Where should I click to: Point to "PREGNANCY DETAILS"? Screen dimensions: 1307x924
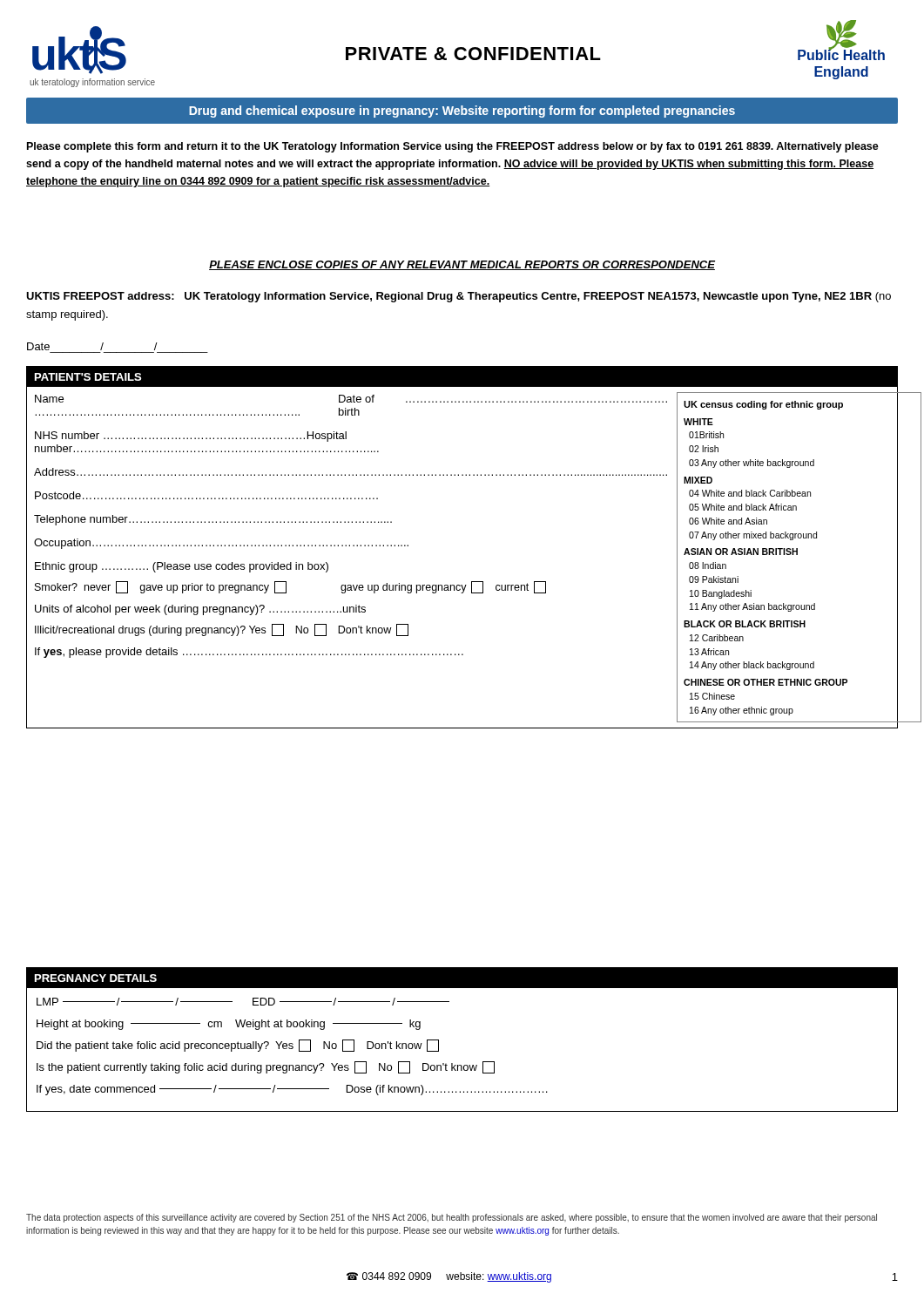click(95, 978)
